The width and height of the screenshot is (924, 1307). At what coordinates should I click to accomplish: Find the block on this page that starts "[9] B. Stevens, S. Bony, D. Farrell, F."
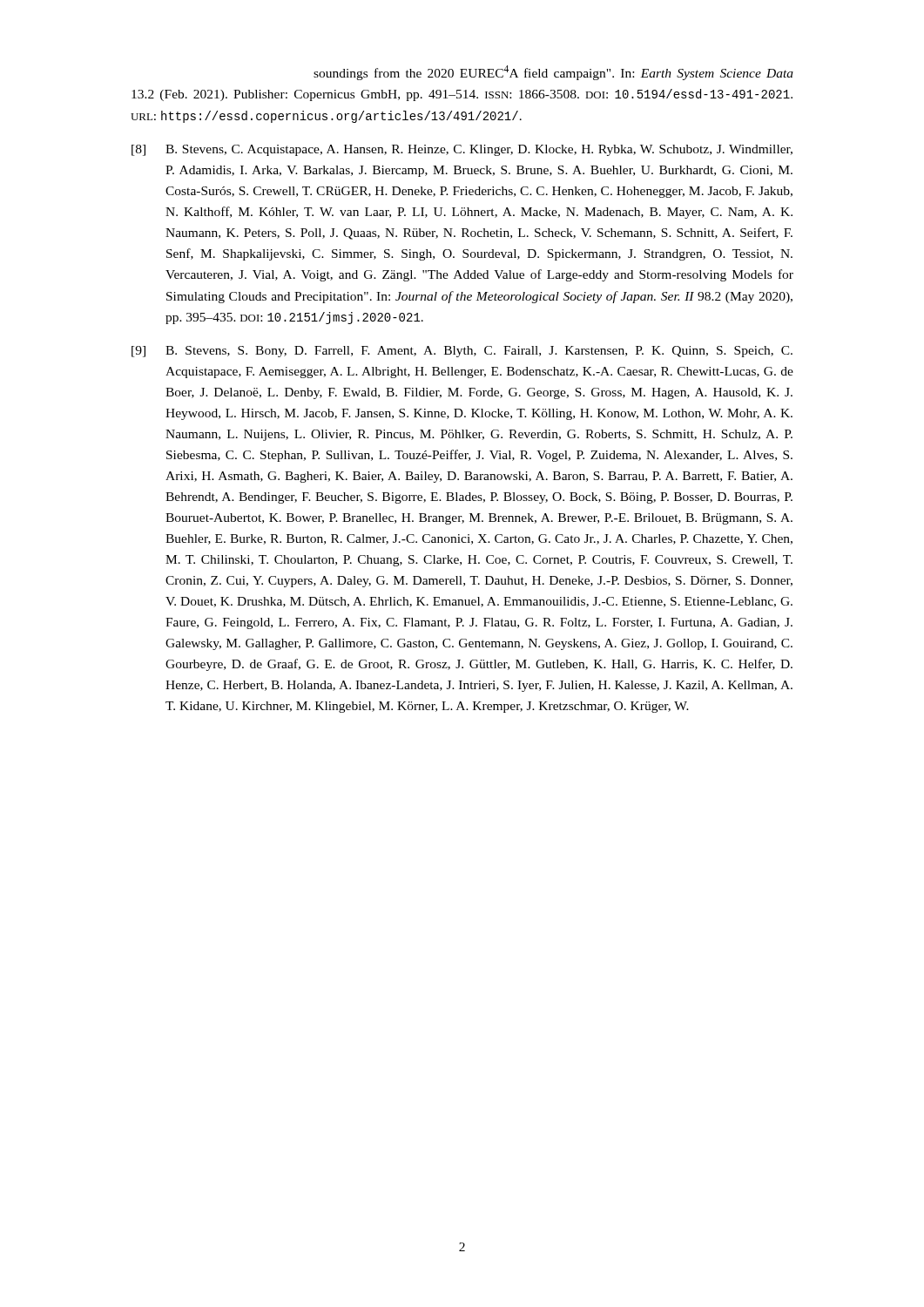click(x=462, y=528)
